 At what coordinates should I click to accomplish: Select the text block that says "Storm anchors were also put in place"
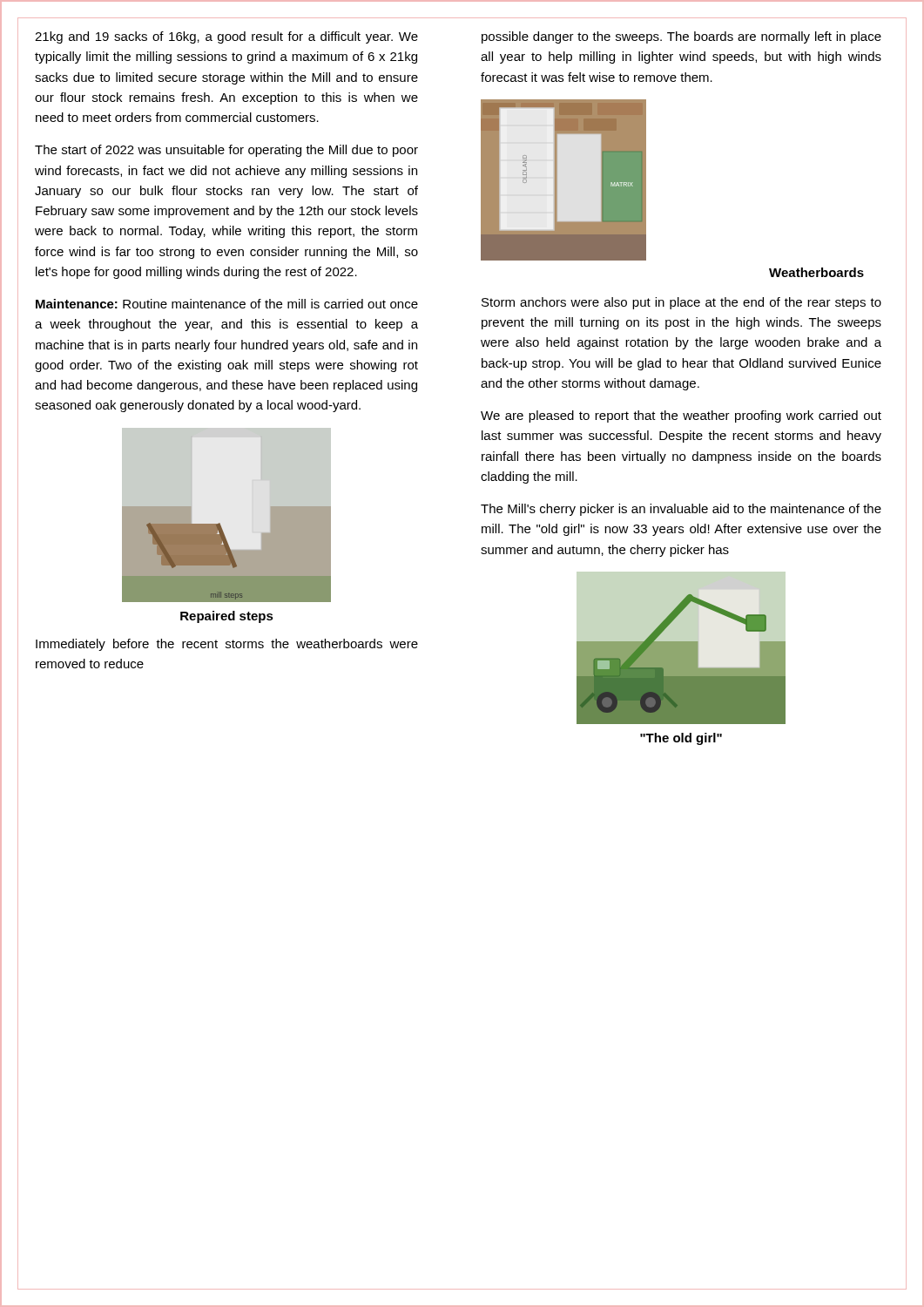681,342
